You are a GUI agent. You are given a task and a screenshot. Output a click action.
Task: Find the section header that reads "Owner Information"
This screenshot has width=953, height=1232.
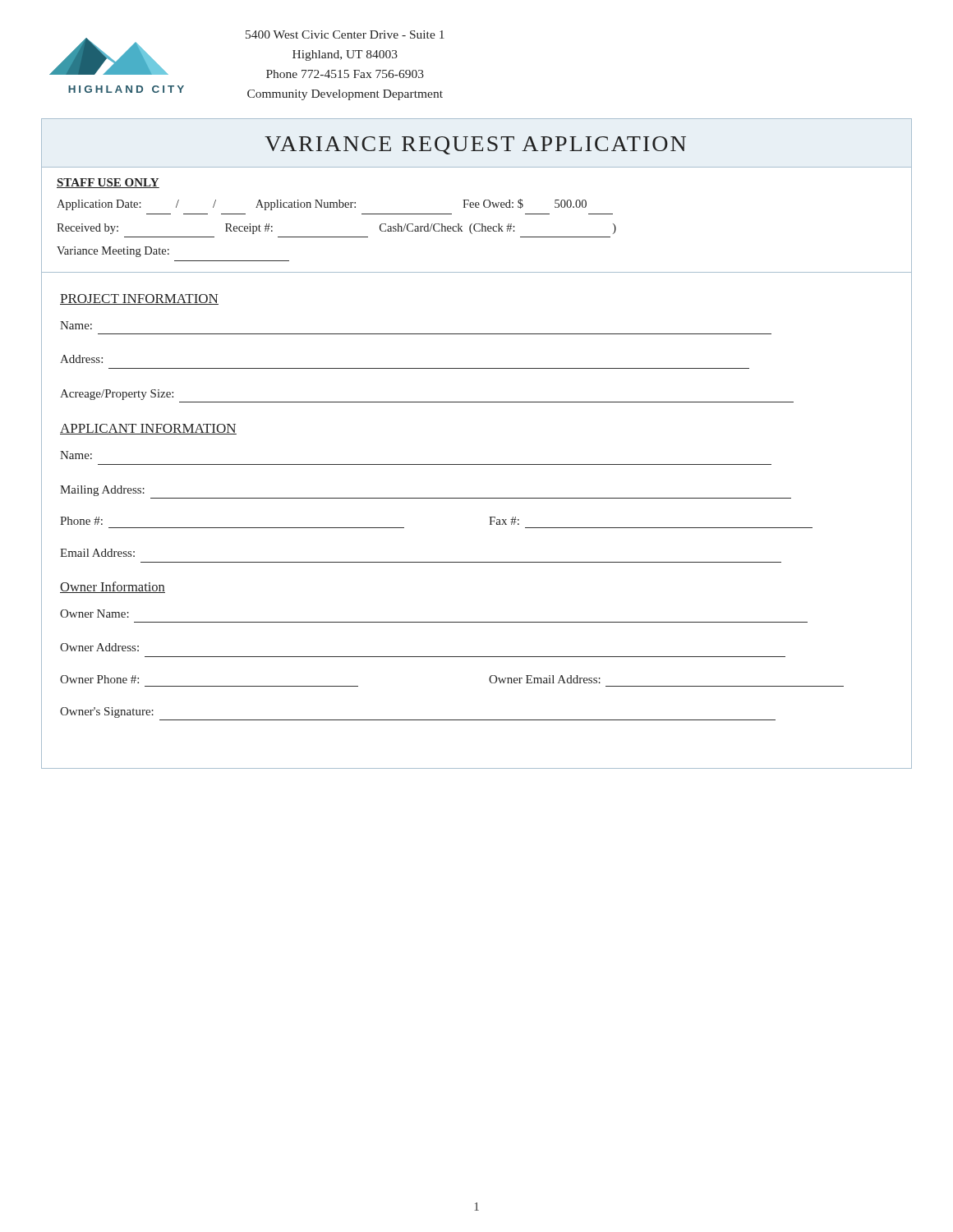click(x=113, y=587)
